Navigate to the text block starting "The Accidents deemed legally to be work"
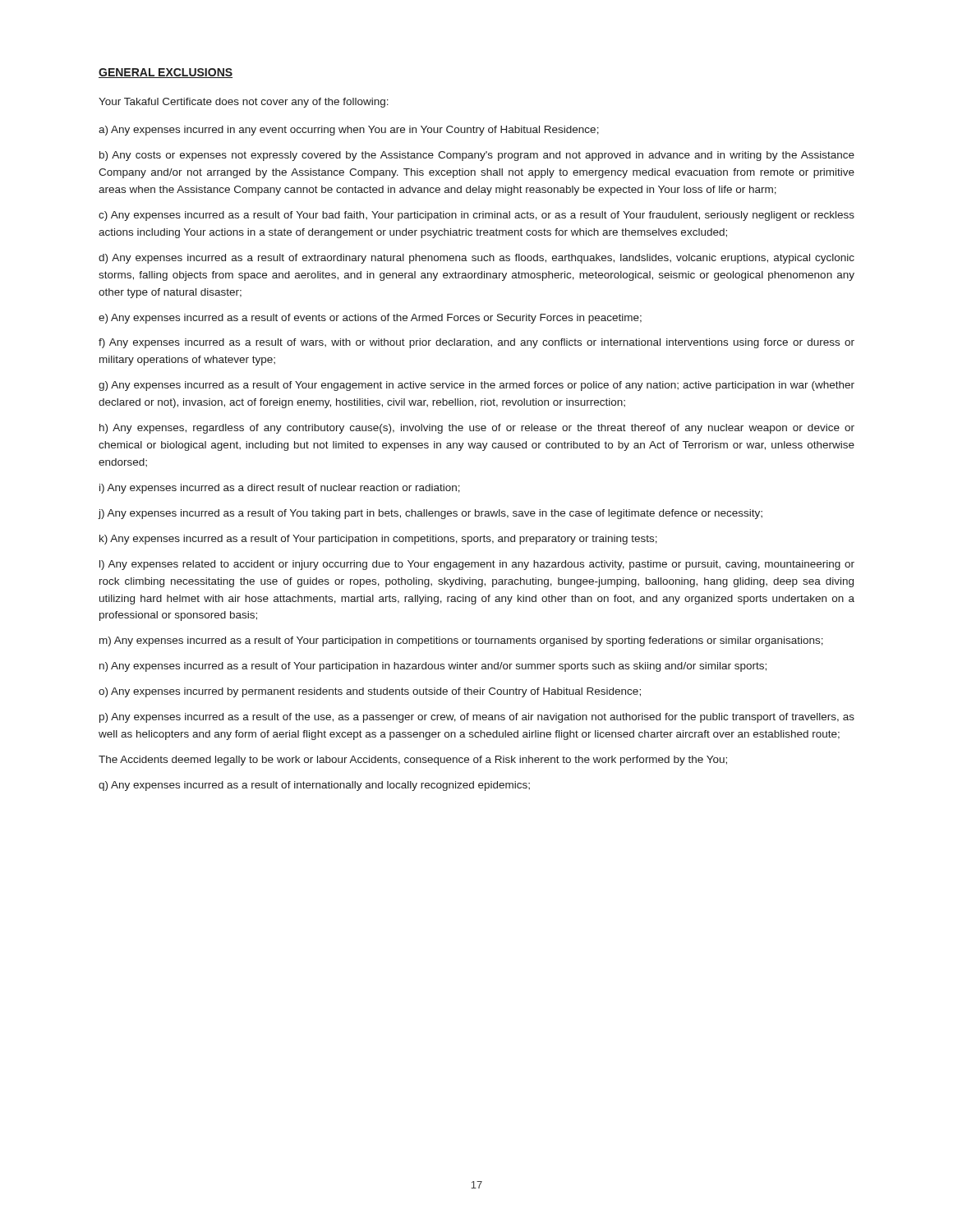 [x=413, y=759]
